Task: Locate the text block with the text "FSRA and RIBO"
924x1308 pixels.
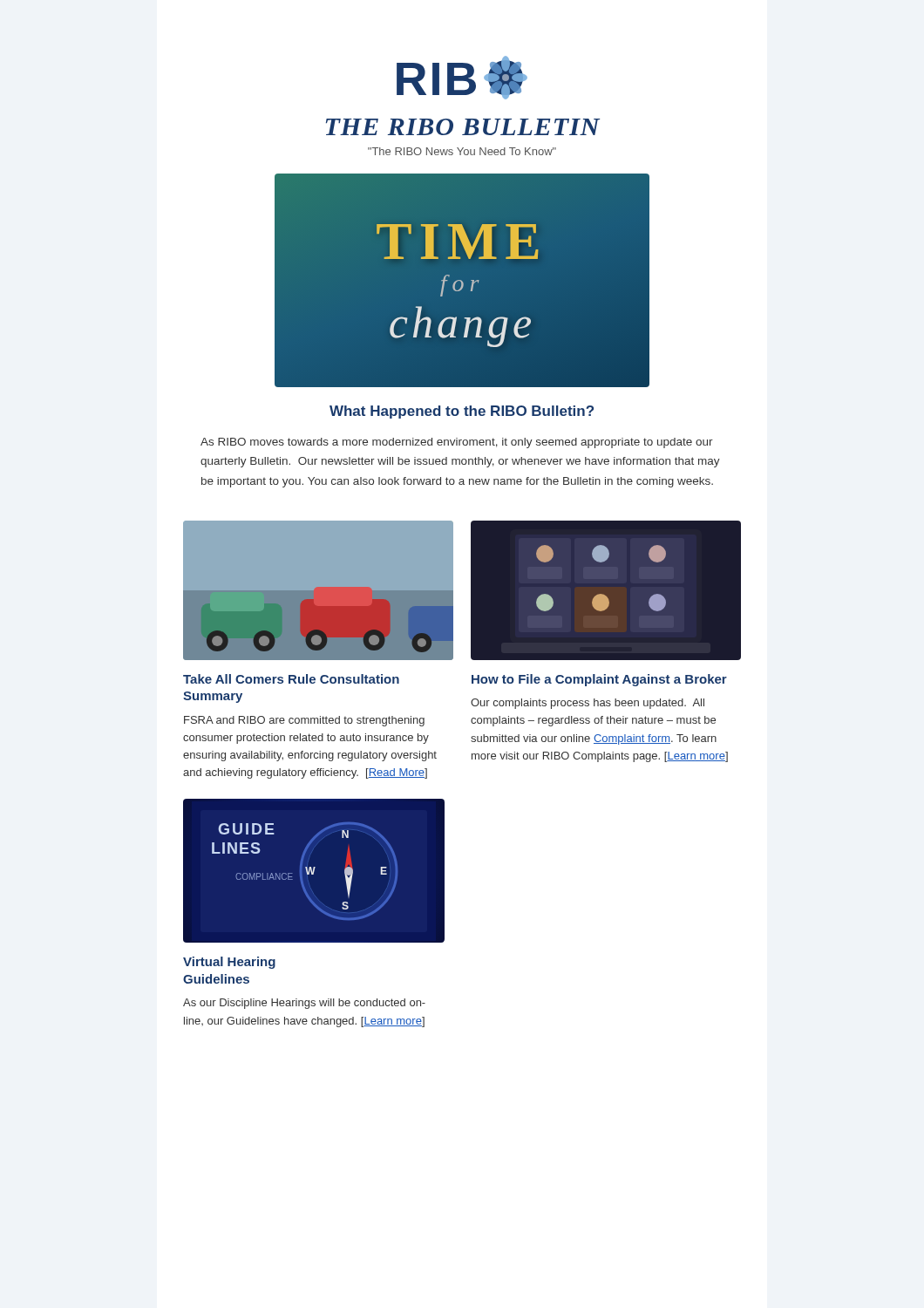Action: coord(310,746)
